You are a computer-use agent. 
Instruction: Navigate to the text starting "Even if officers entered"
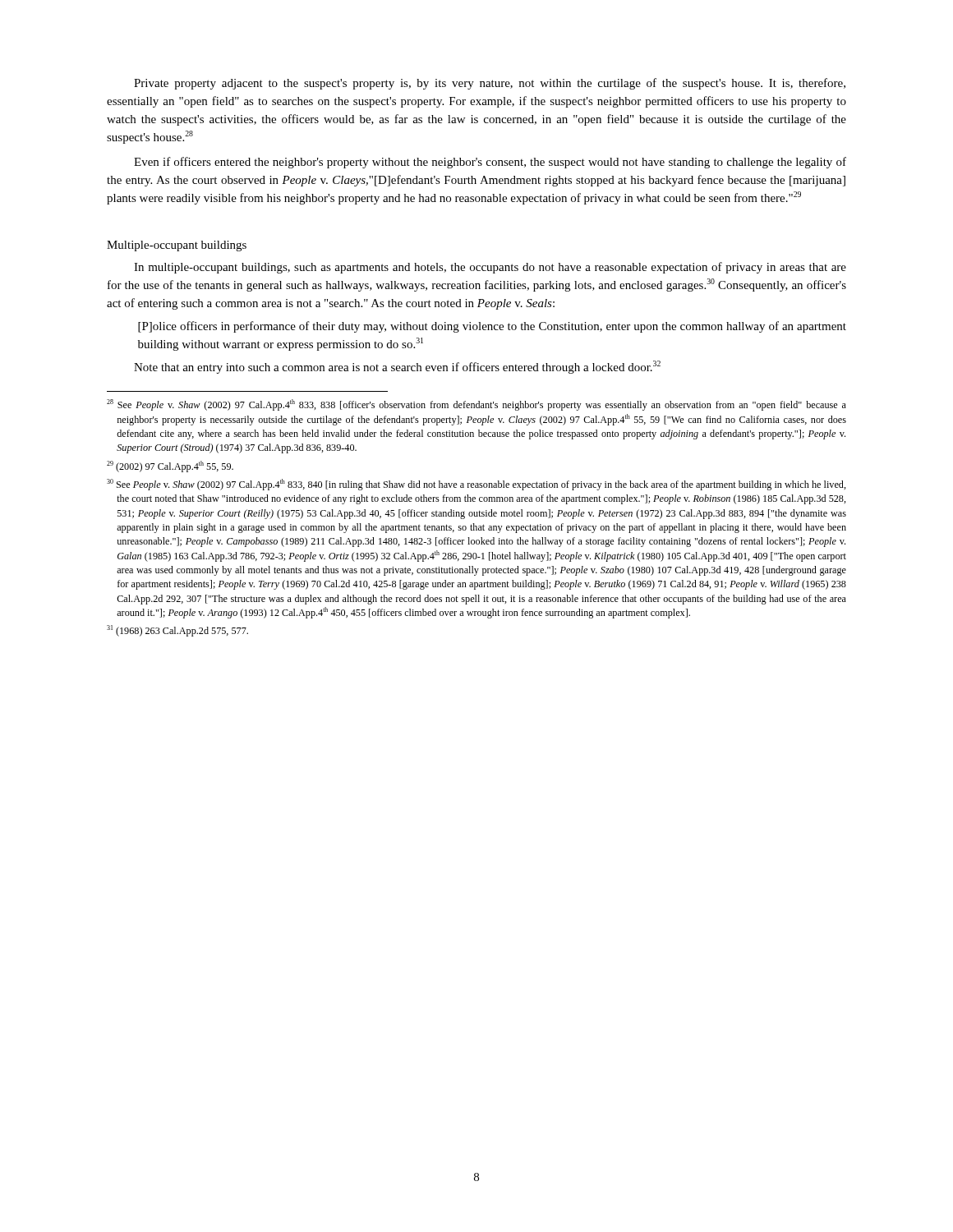(476, 180)
